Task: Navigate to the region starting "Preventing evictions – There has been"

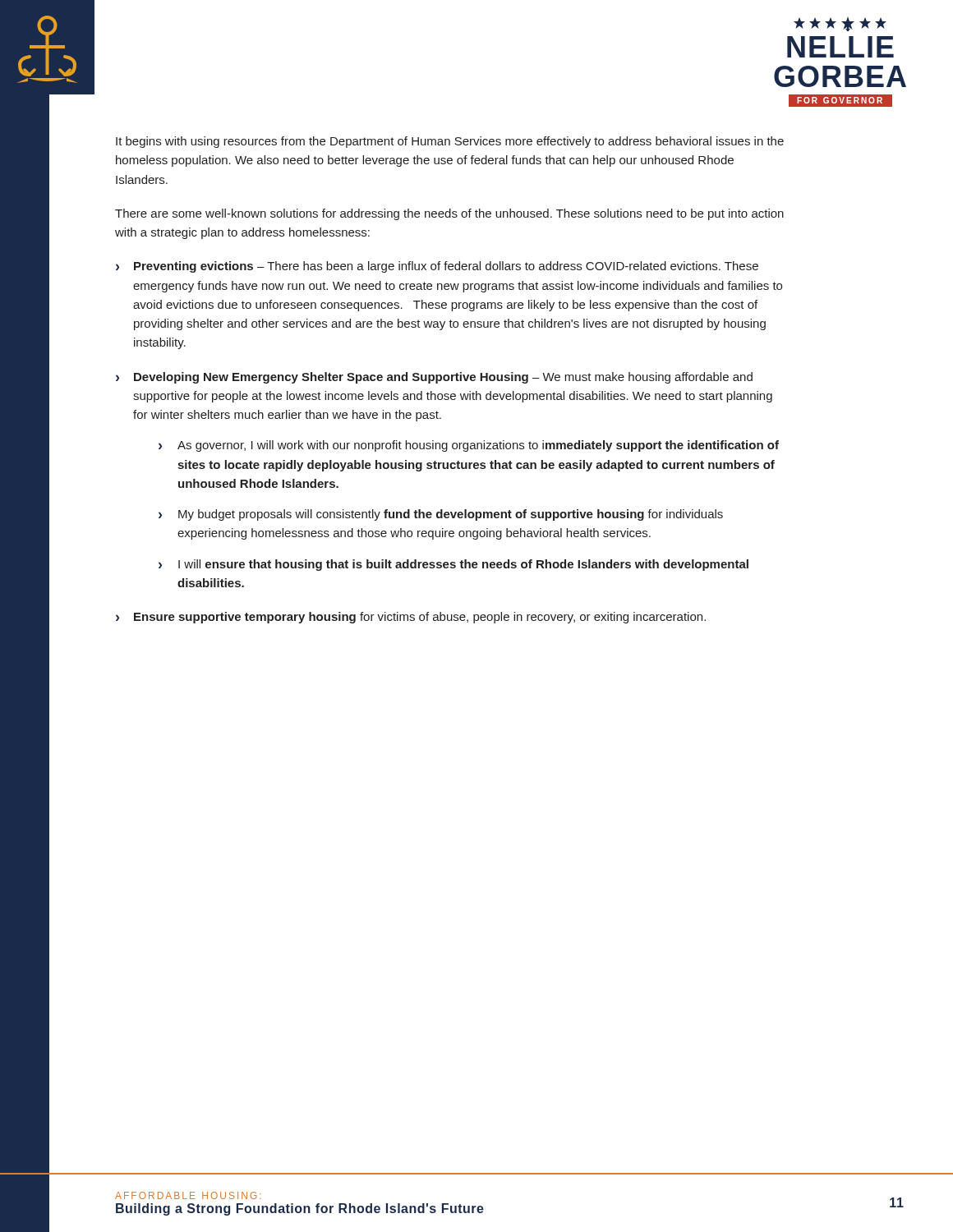Action: coord(458,304)
